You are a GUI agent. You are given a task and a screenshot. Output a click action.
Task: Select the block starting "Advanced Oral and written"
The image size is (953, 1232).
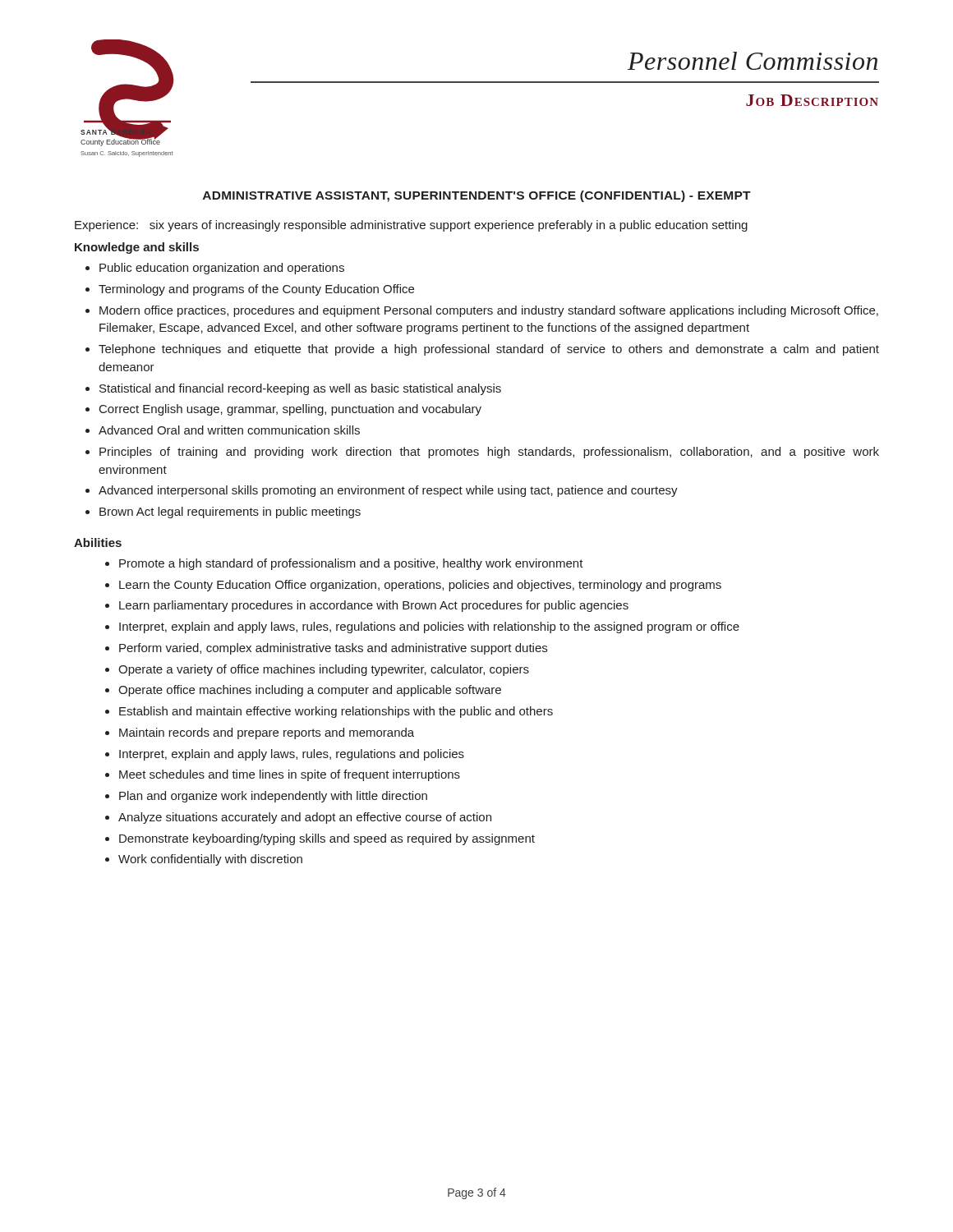[229, 430]
